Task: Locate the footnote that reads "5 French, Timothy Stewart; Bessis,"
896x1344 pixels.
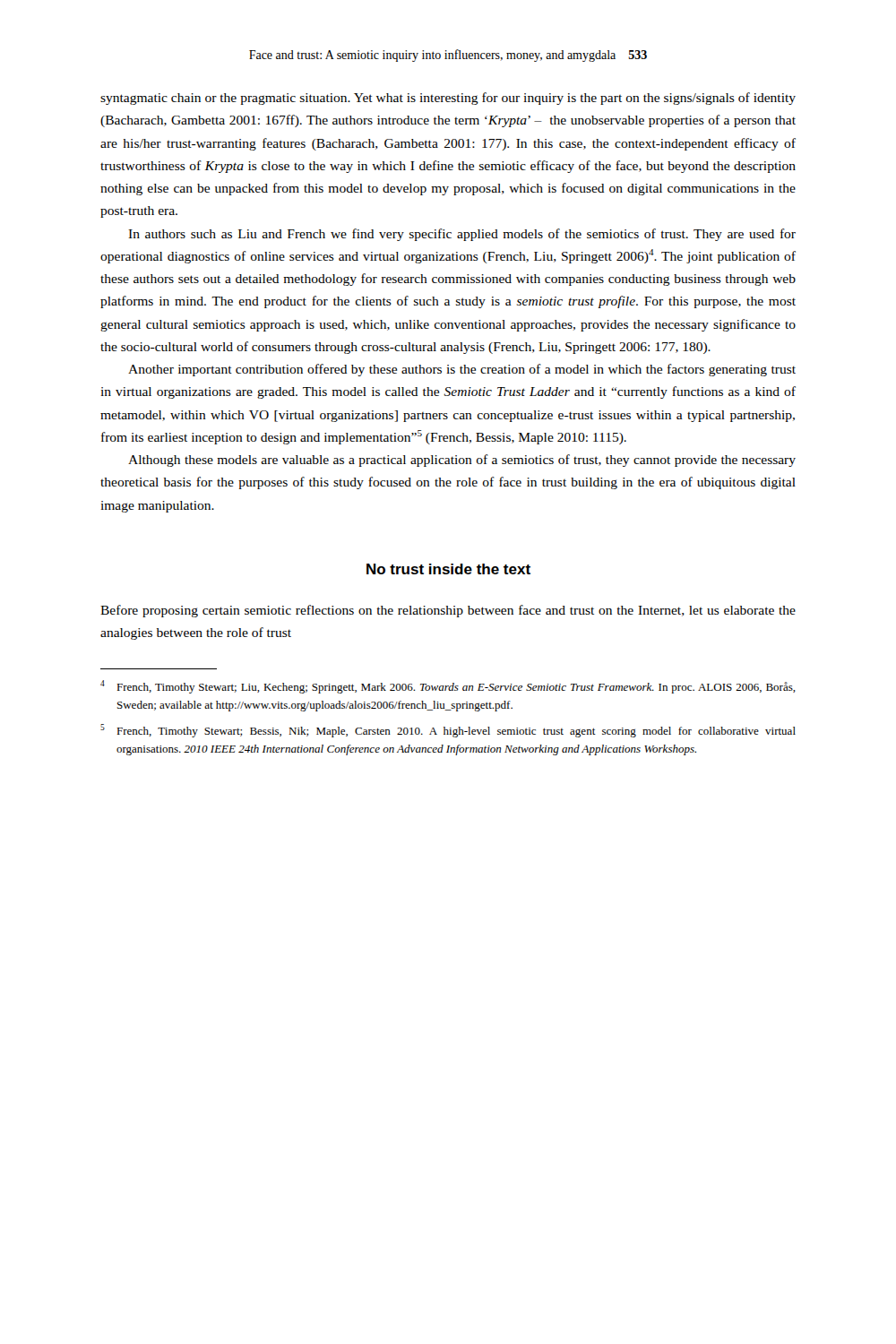Action: pyautogui.click(x=448, y=740)
